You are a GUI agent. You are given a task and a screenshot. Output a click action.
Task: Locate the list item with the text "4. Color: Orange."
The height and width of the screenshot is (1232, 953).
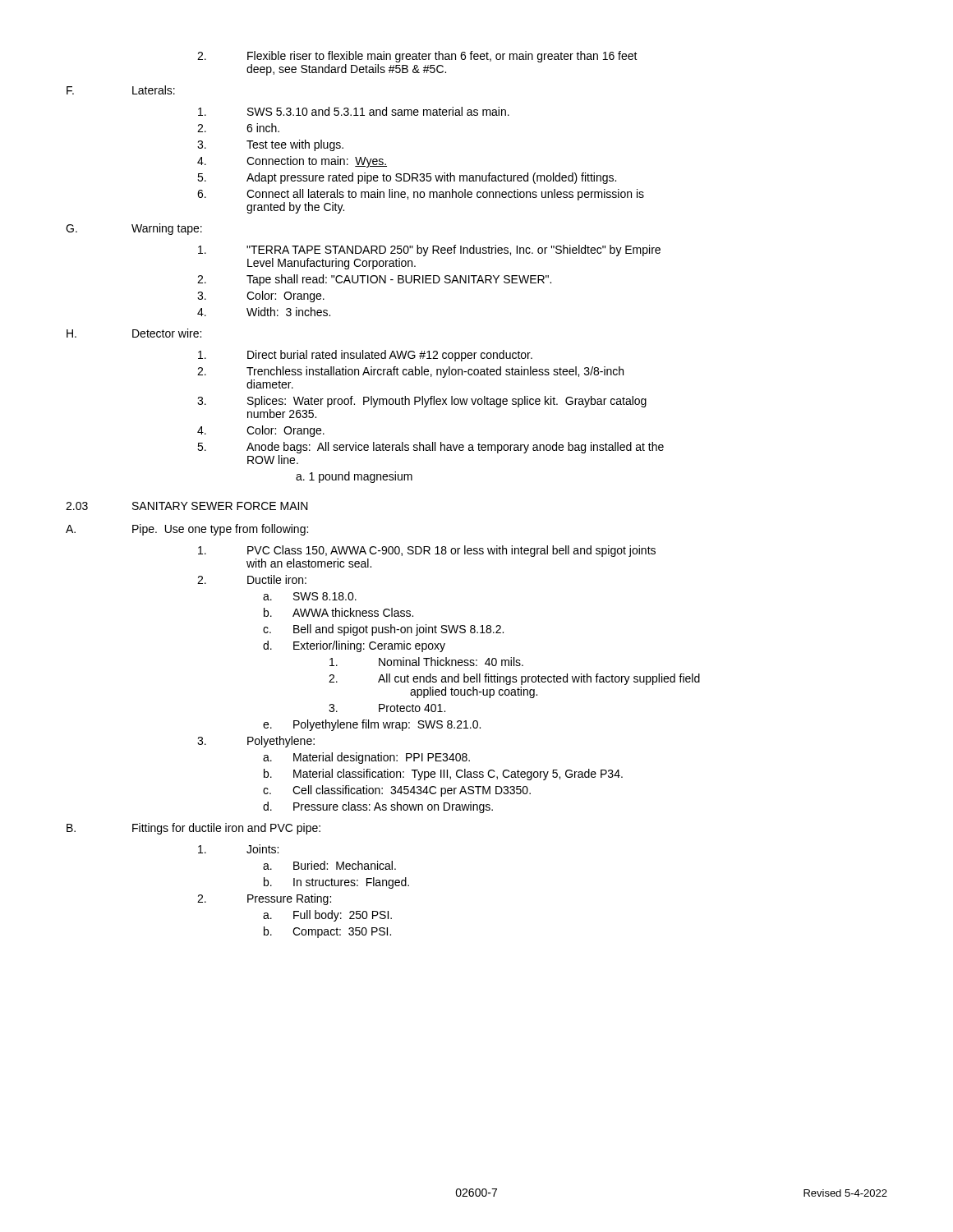click(261, 431)
